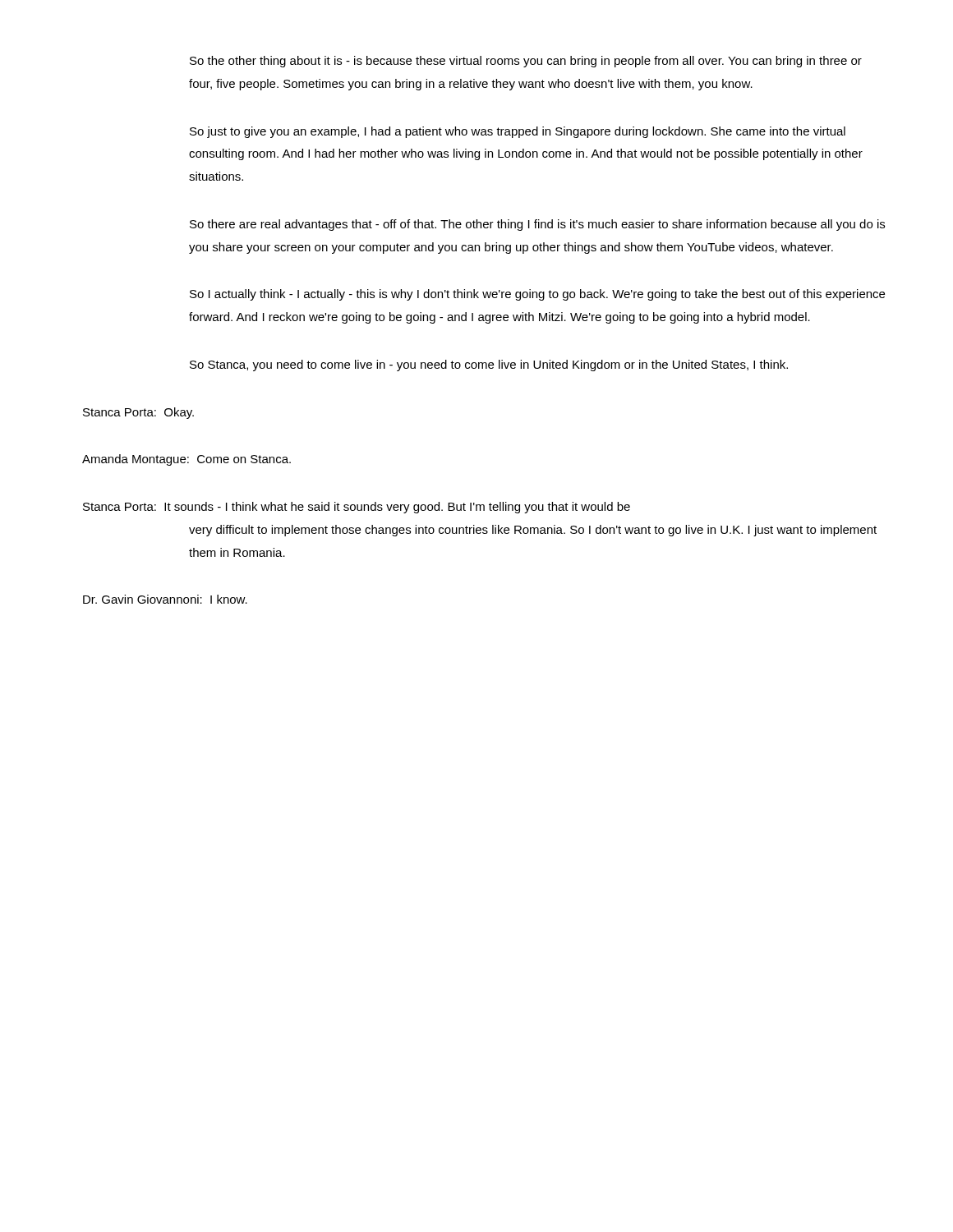Image resolution: width=953 pixels, height=1232 pixels.
Task: Locate the element starting "Amanda Montague: Come"
Action: pos(187,459)
